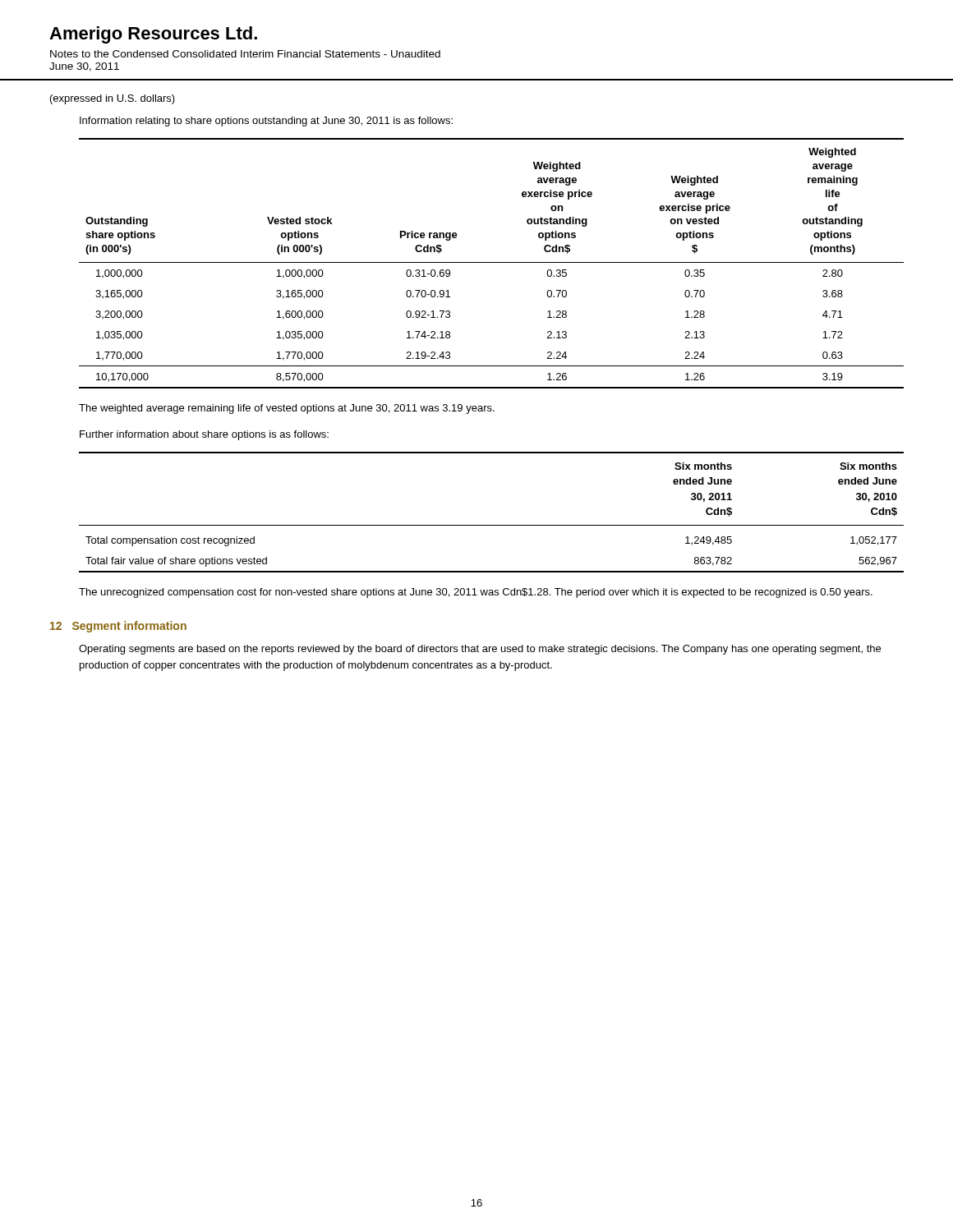Click the passage that begins "The unrecognized compensation cost for"
The image size is (953, 1232).
[x=476, y=592]
